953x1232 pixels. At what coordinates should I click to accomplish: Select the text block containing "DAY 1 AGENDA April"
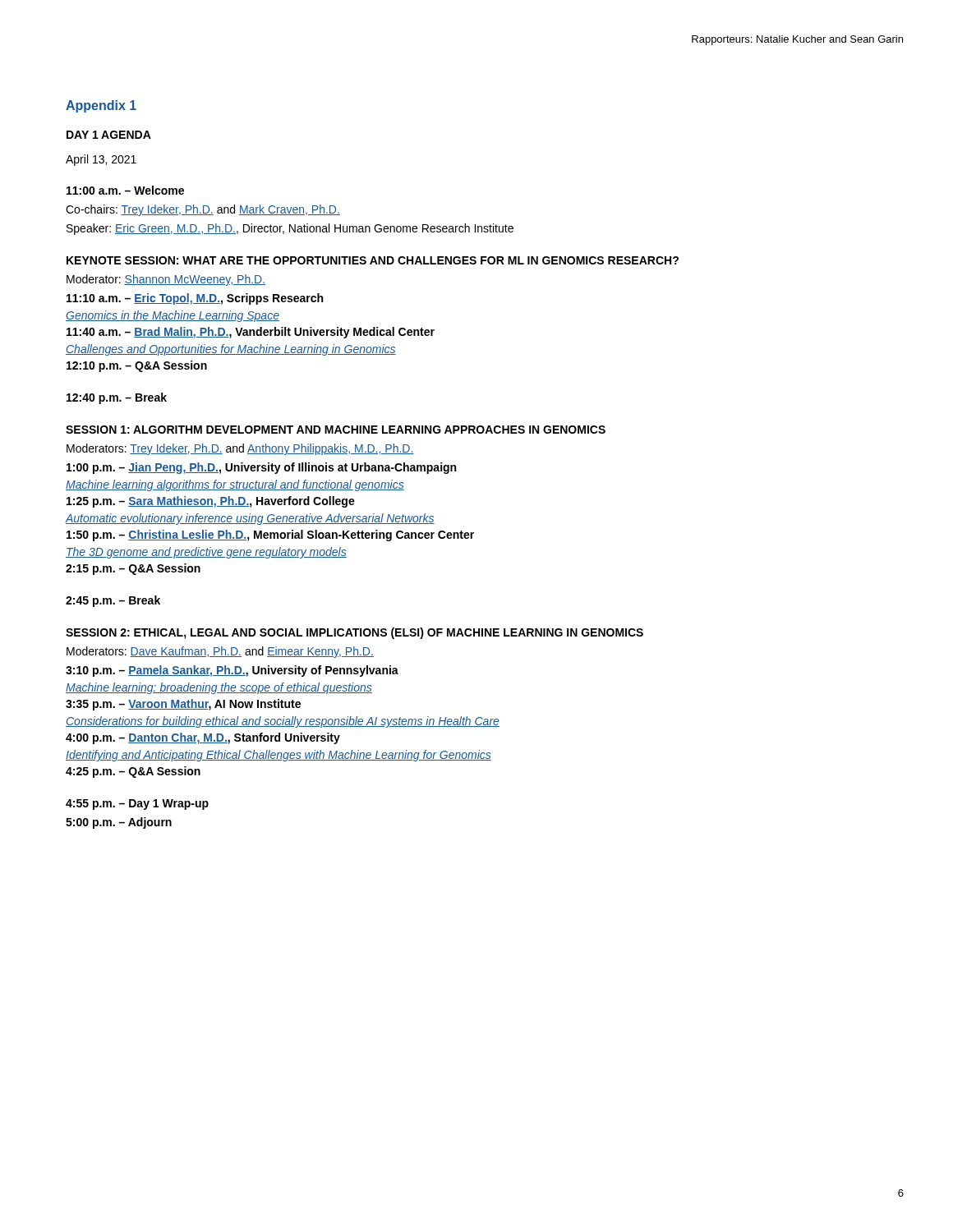tap(109, 135)
